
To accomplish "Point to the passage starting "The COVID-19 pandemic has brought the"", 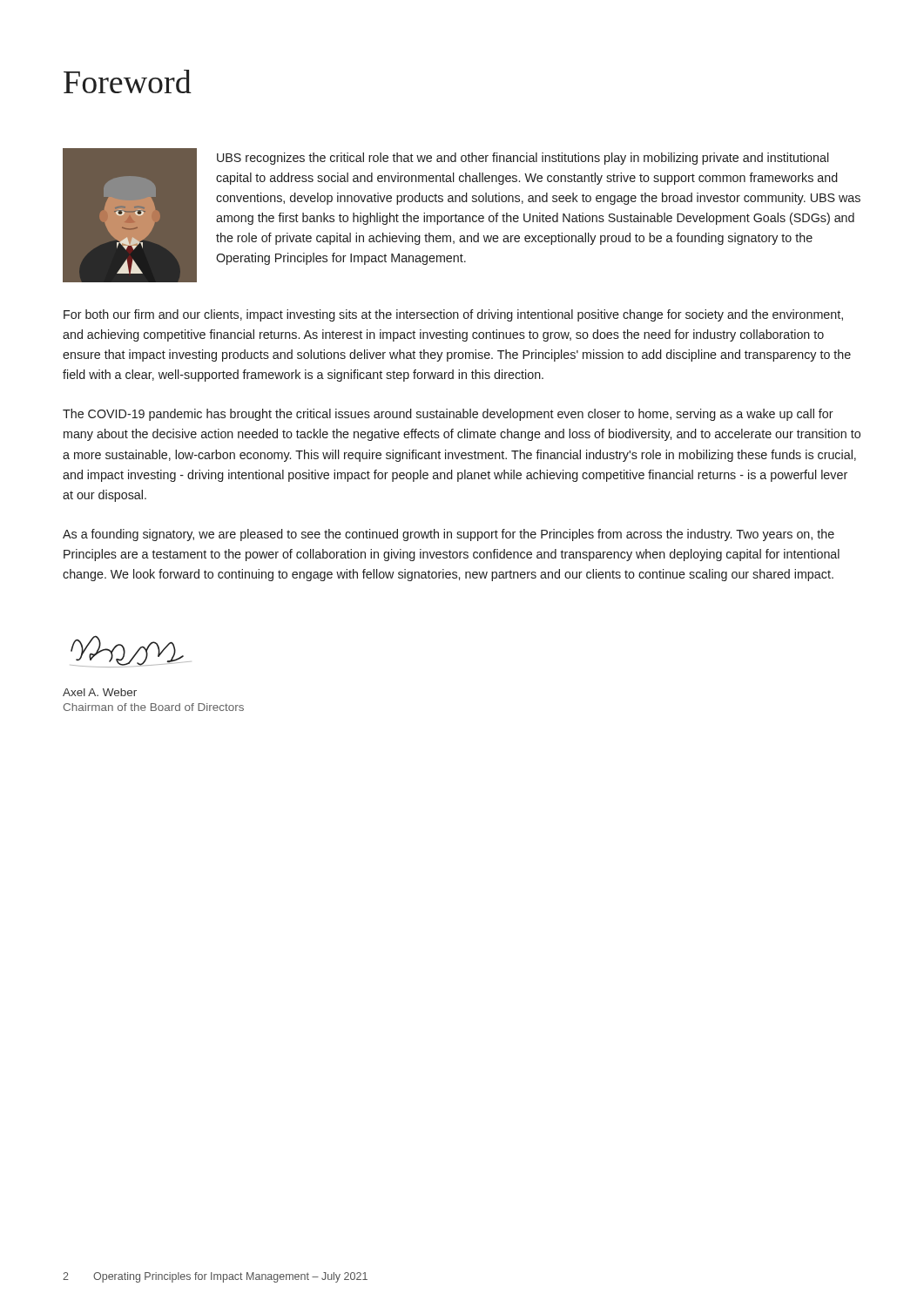I will [462, 454].
